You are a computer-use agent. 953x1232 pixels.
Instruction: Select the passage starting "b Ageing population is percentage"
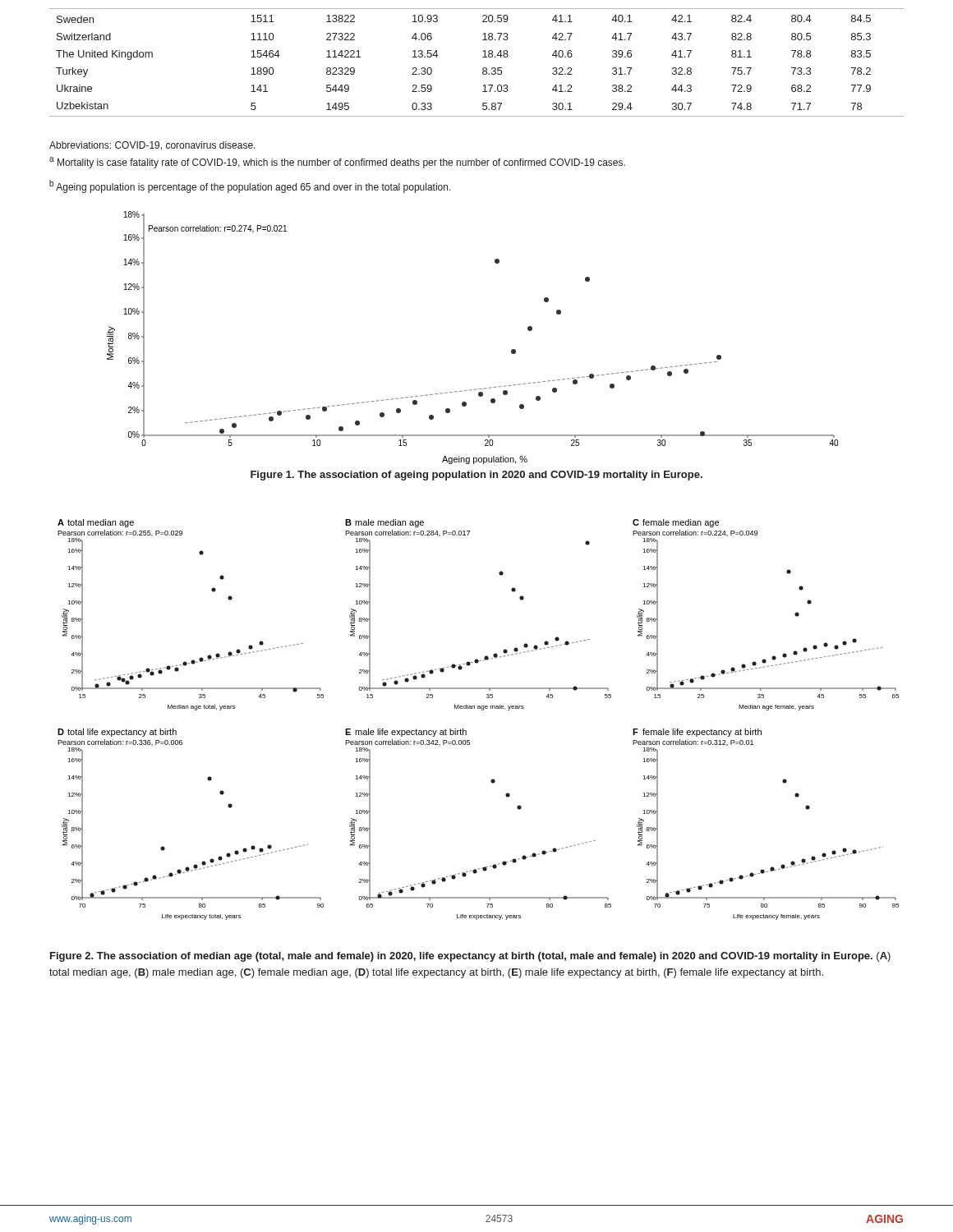pos(250,186)
